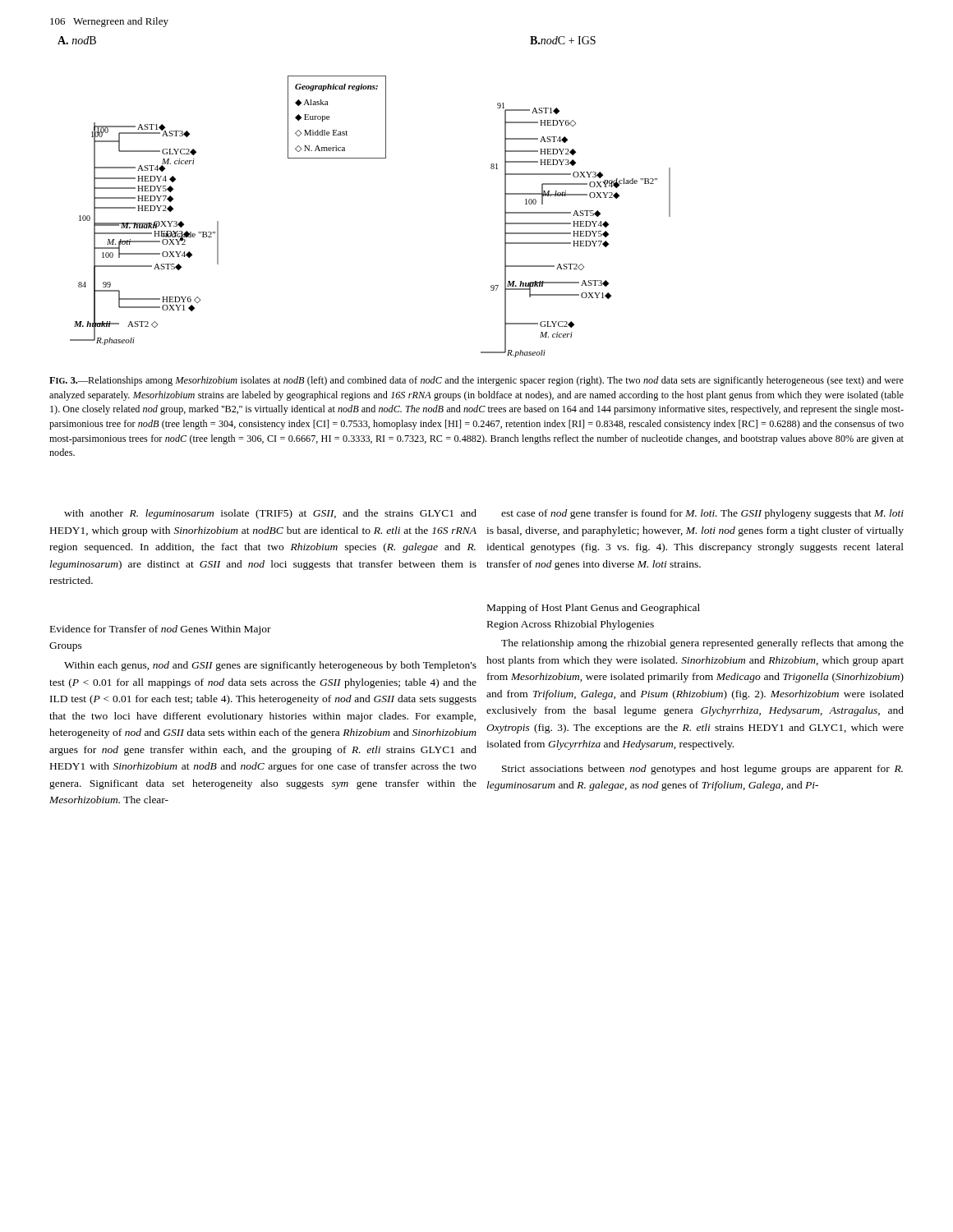Image resolution: width=953 pixels, height=1232 pixels.
Task: Find the block on this page that starts "The relationship among"
Action: (x=695, y=714)
